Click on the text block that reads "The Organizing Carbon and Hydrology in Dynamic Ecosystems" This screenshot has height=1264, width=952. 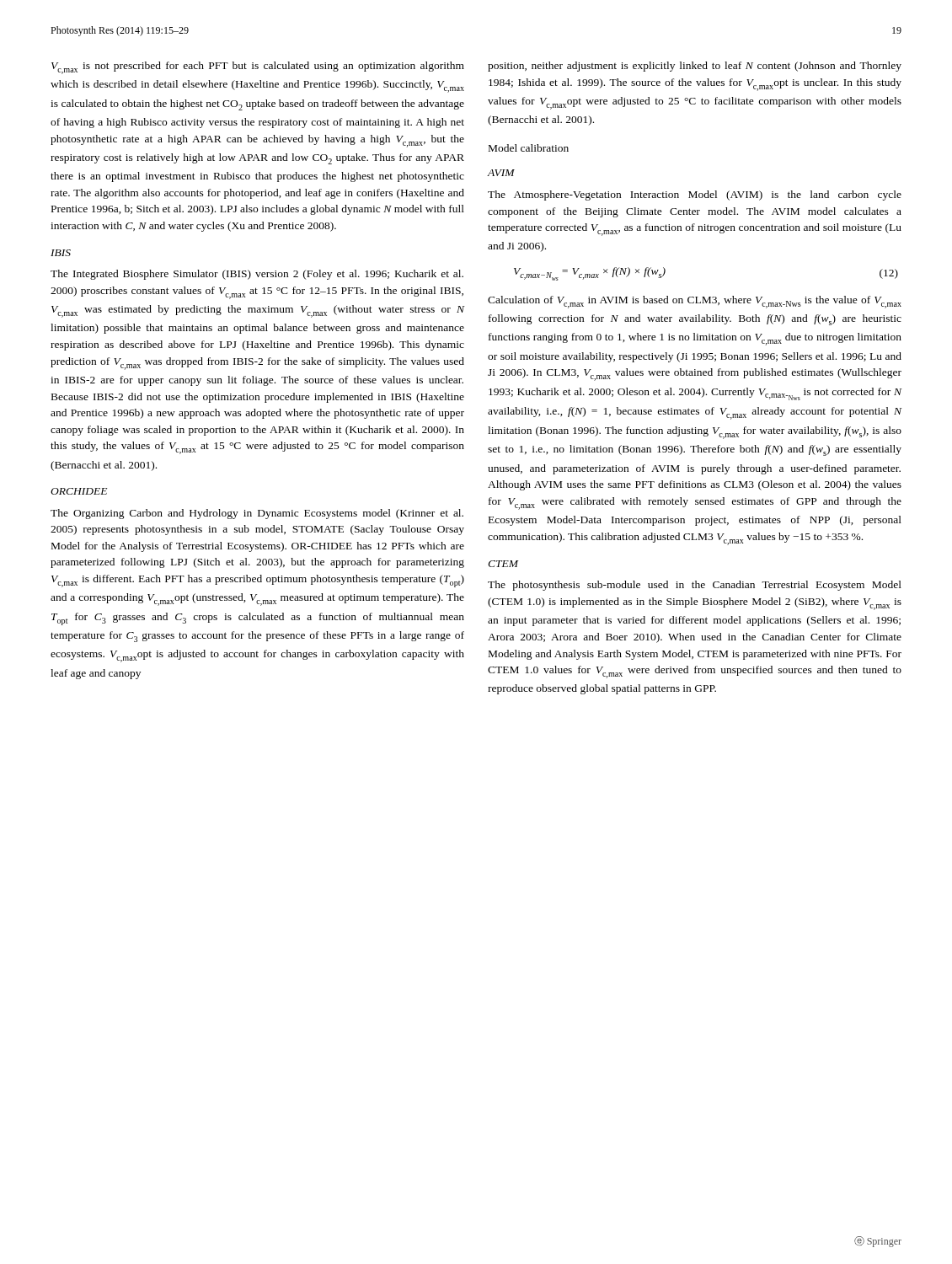pos(257,593)
